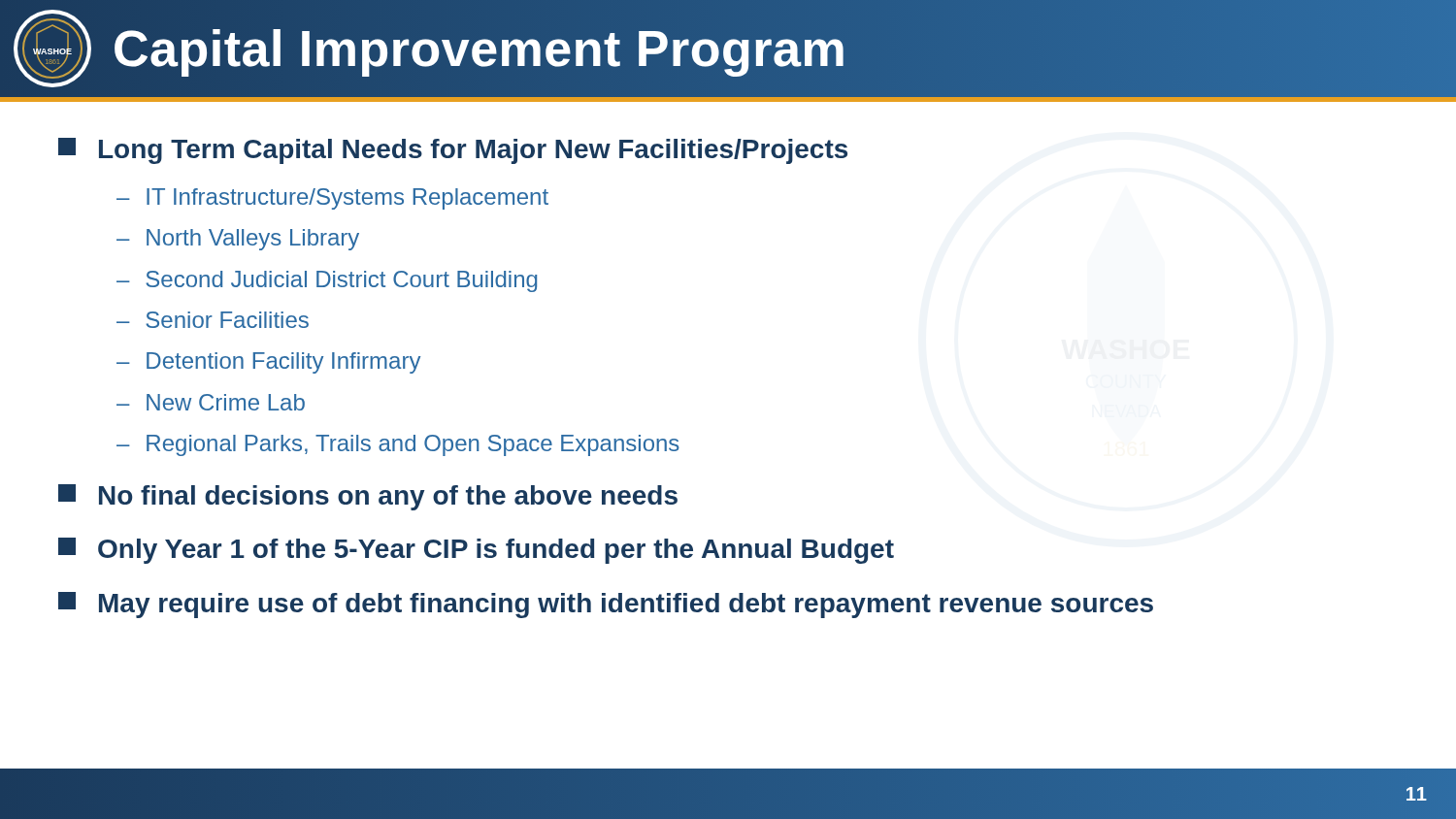Navigate to the text starting "– IT Infrastructure/Systems Replacement"
Image resolution: width=1456 pixels, height=819 pixels.
coord(332,197)
